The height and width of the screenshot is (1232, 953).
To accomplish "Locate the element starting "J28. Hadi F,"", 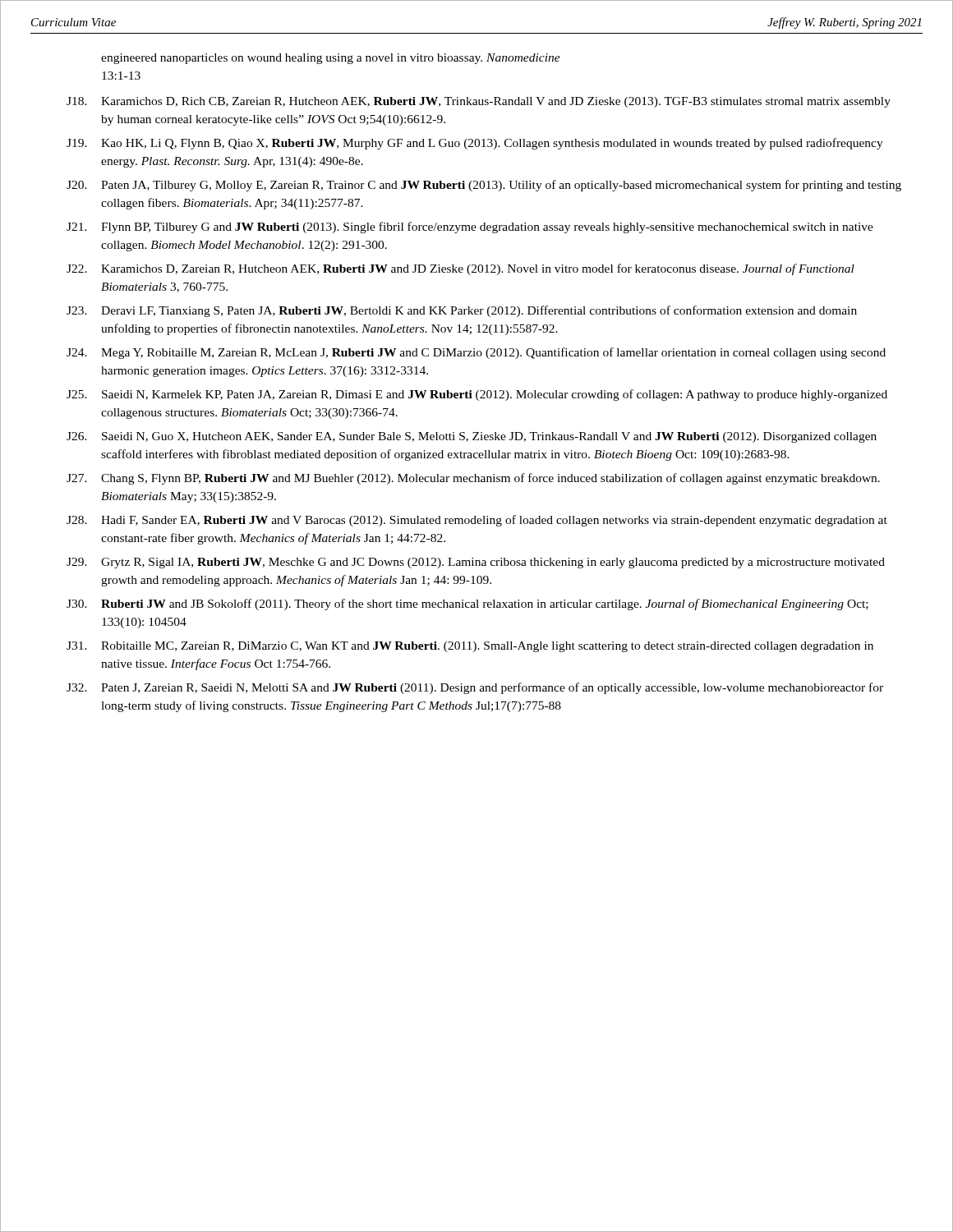I will coord(485,529).
